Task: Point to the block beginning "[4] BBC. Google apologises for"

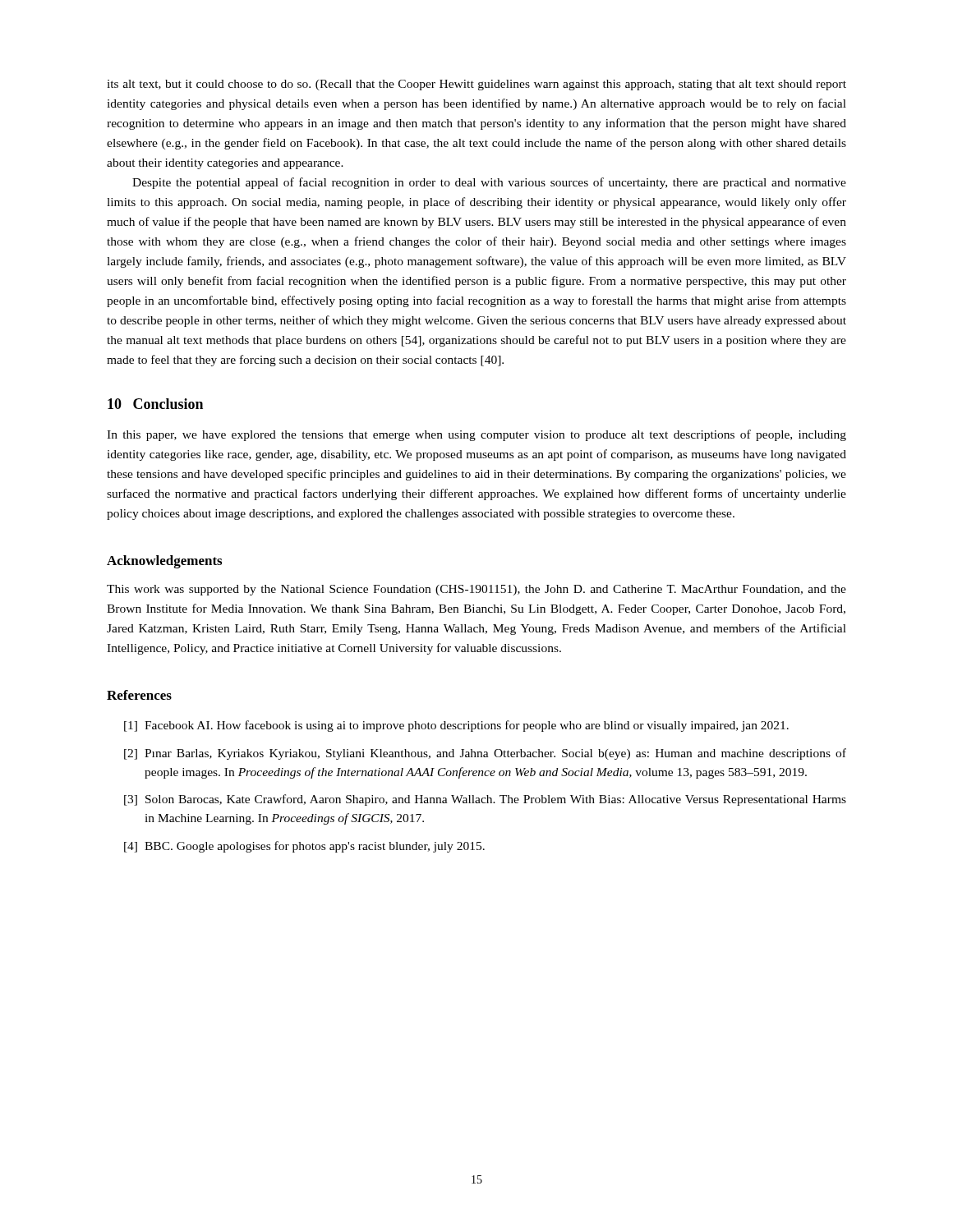Action: [x=476, y=845]
